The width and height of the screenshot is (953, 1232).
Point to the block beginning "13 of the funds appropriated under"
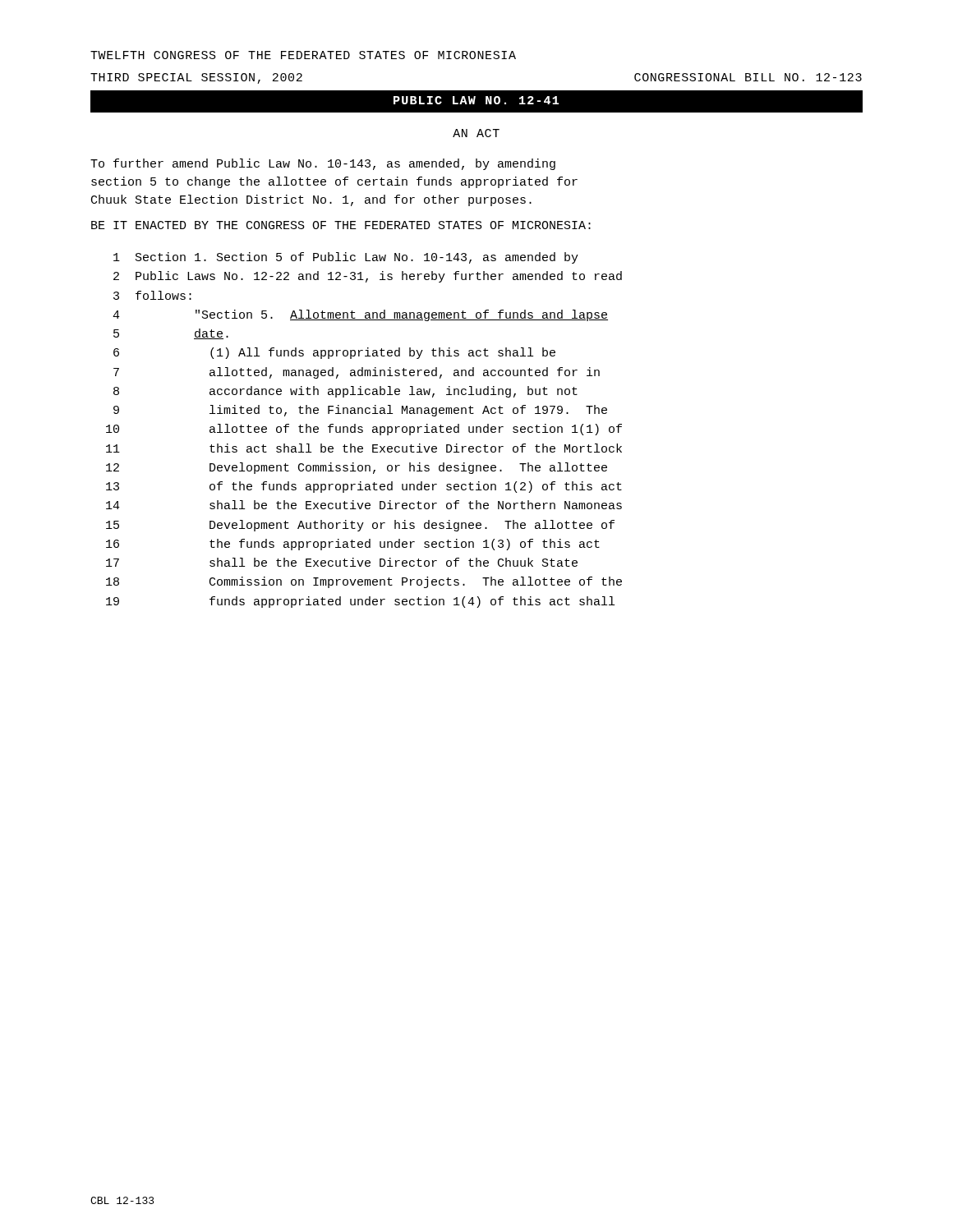[476, 488]
